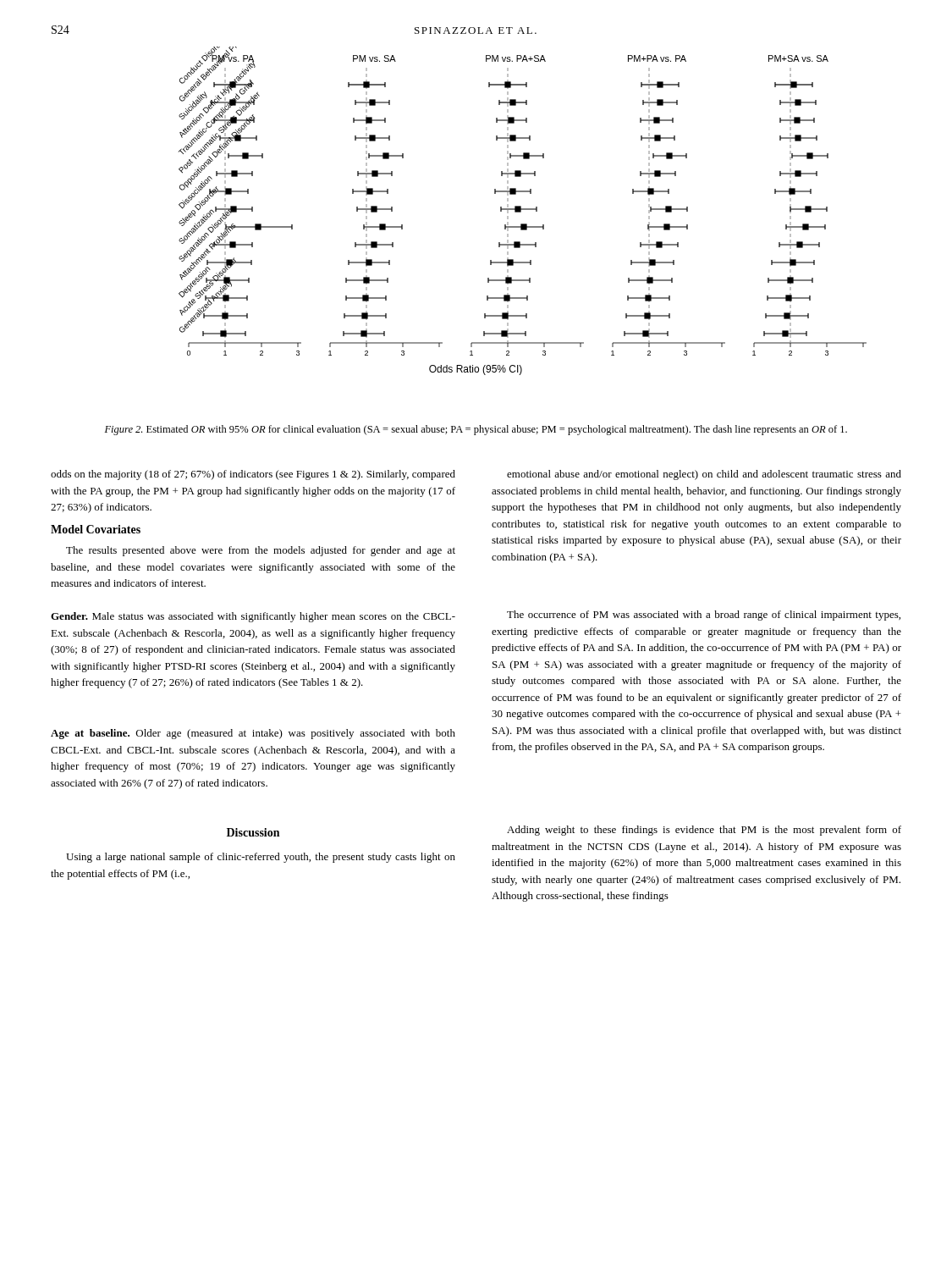This screenshot has width=952, height=1270.
Task: Locate the block of text that opens with "The results presented above were from the models"
Action: pyautogui.click(x=253, y=566)
